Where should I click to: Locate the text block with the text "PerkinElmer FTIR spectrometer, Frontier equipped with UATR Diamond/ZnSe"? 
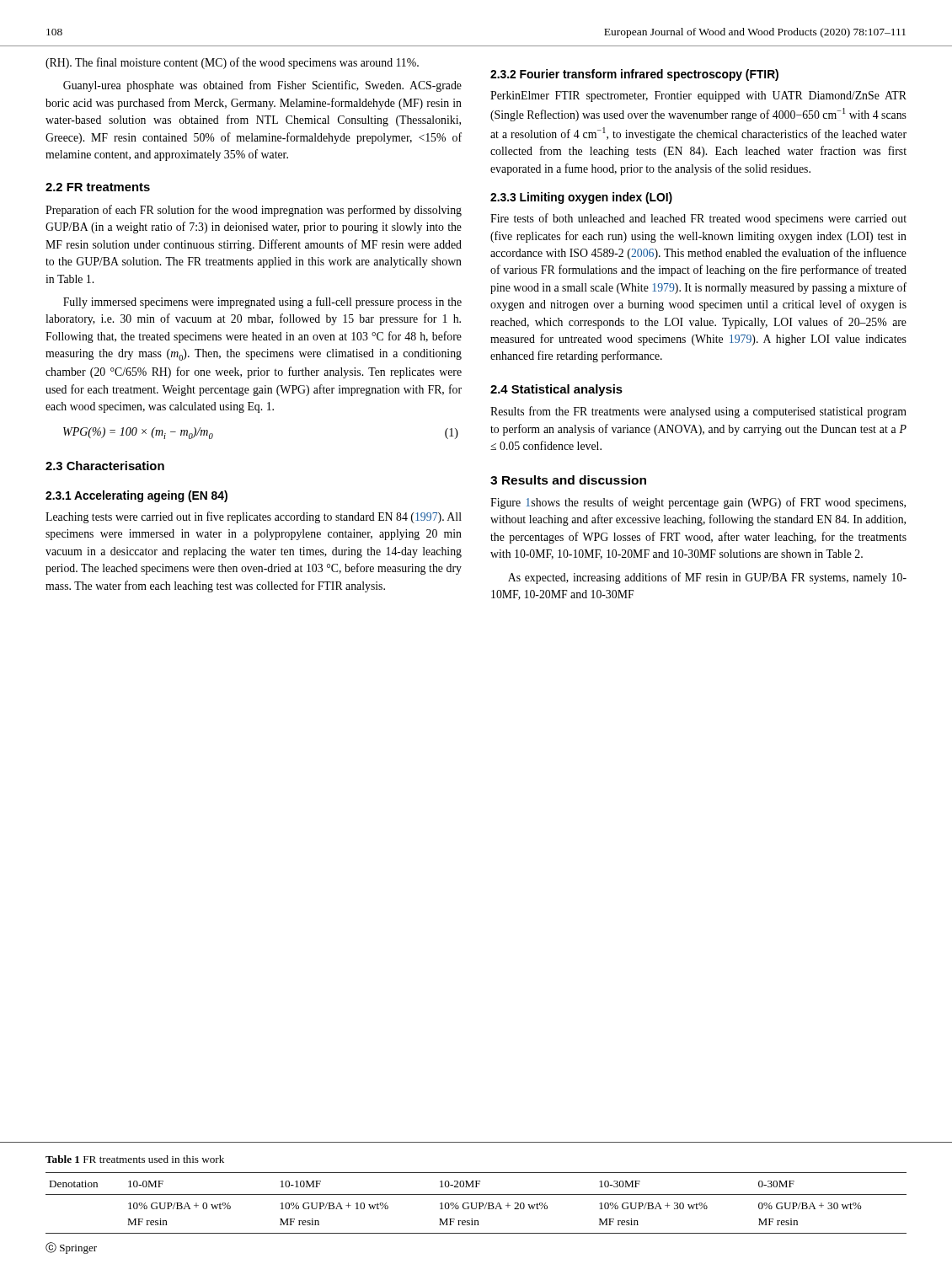[x=698, y=133]
